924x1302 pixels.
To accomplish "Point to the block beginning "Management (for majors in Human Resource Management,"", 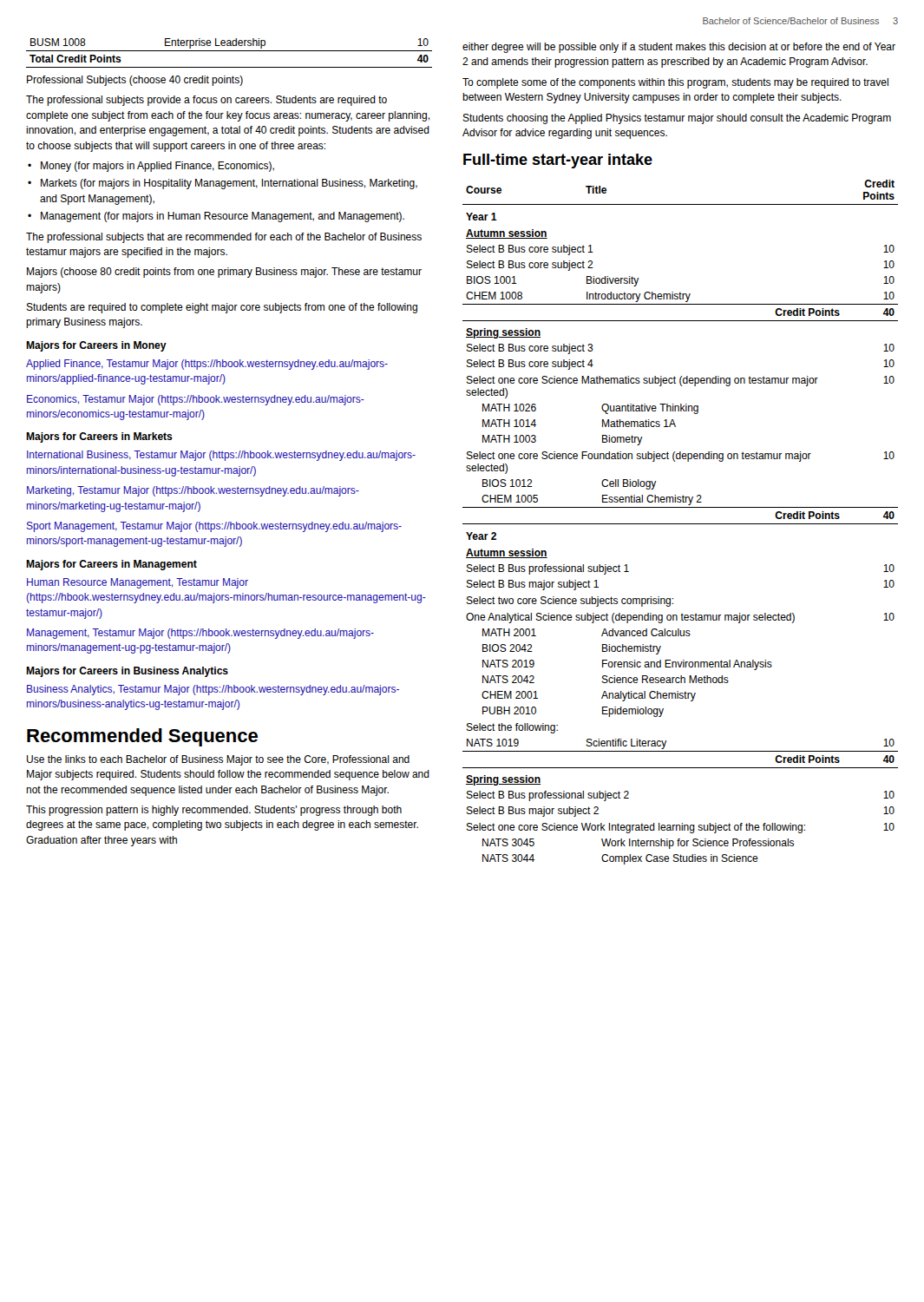I will pos(222,216).
